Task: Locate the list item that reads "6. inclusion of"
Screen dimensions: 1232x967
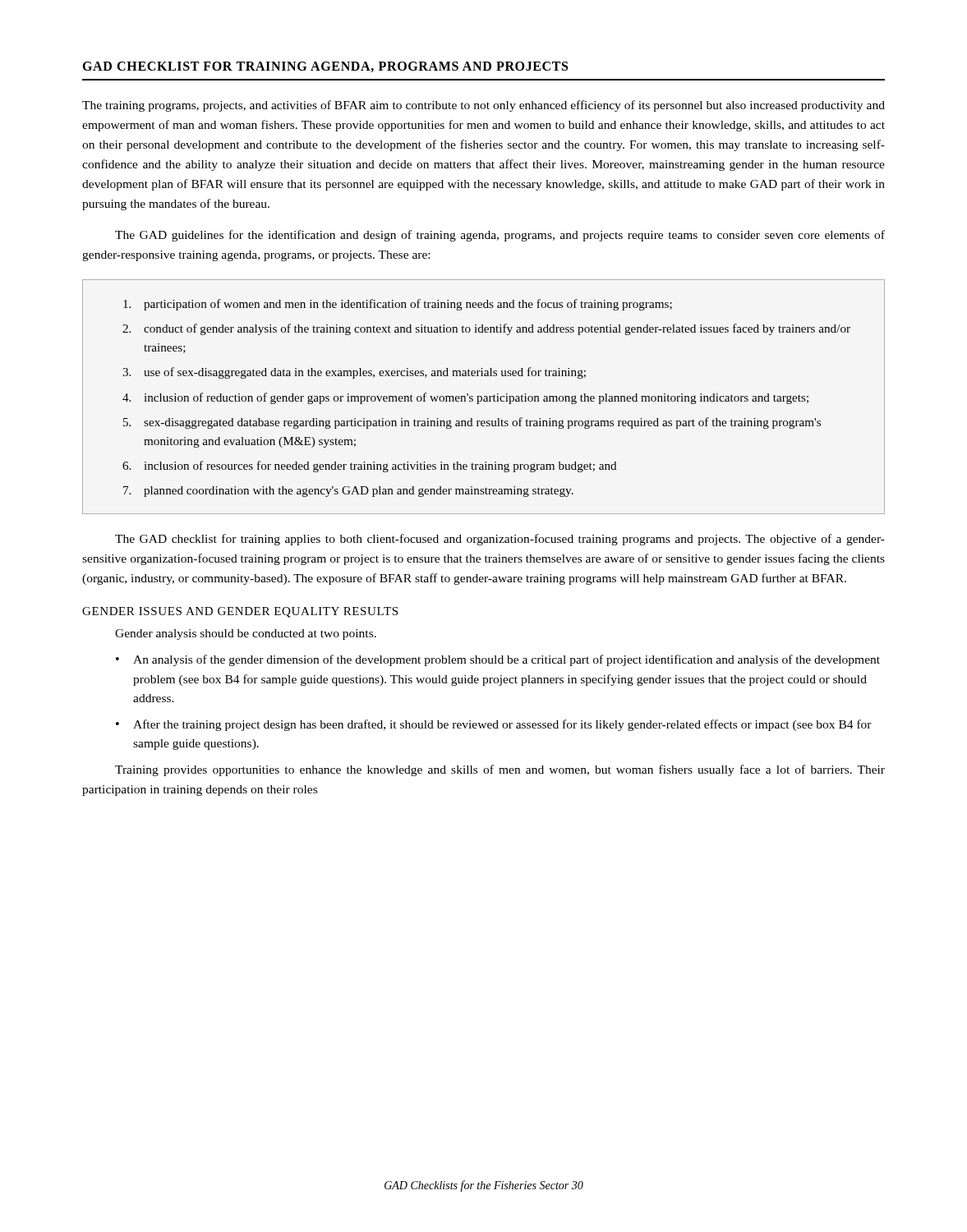Action: click(370, 465)
